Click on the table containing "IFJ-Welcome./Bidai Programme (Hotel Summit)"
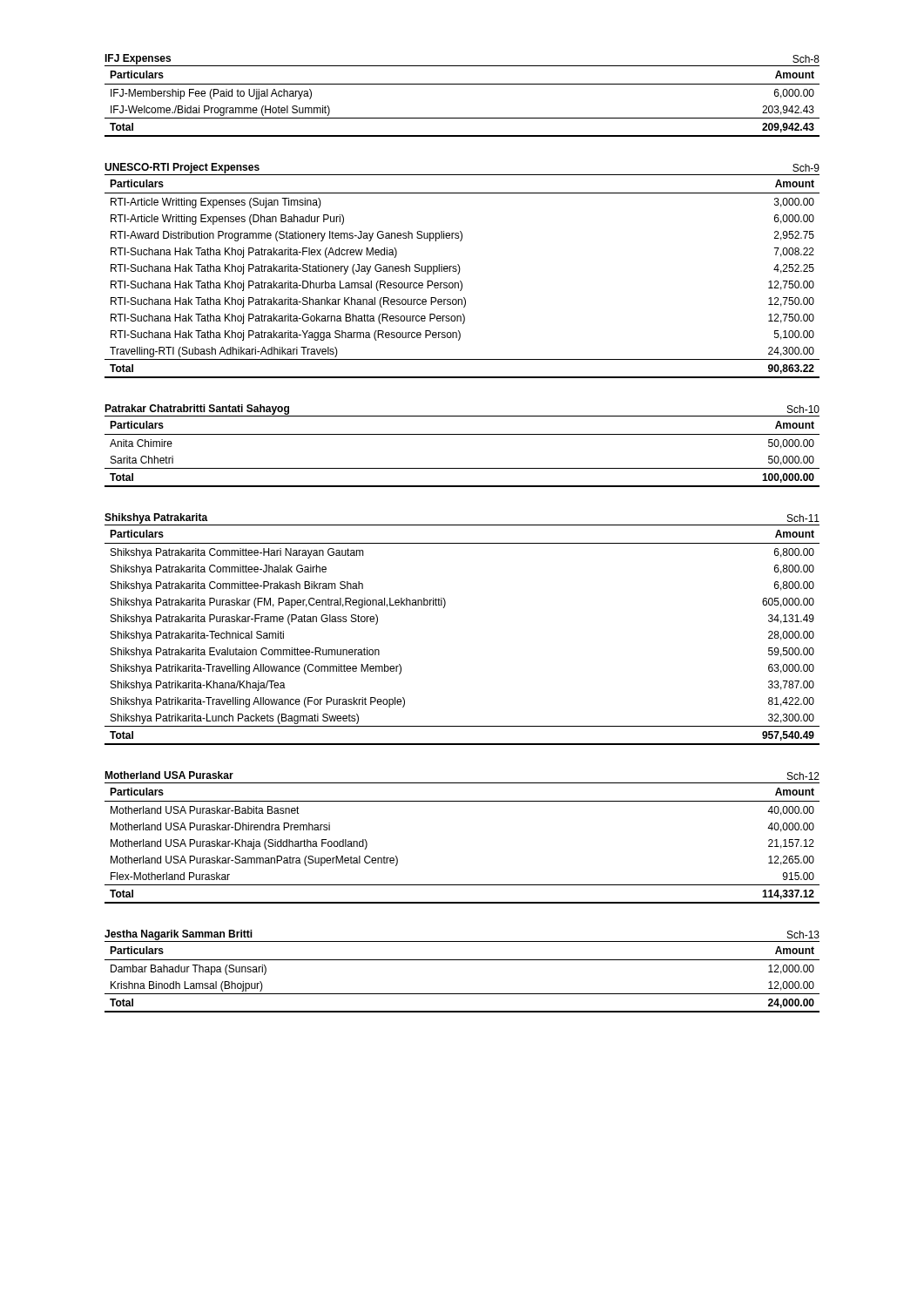924x1307 pixels. point(462,95)
